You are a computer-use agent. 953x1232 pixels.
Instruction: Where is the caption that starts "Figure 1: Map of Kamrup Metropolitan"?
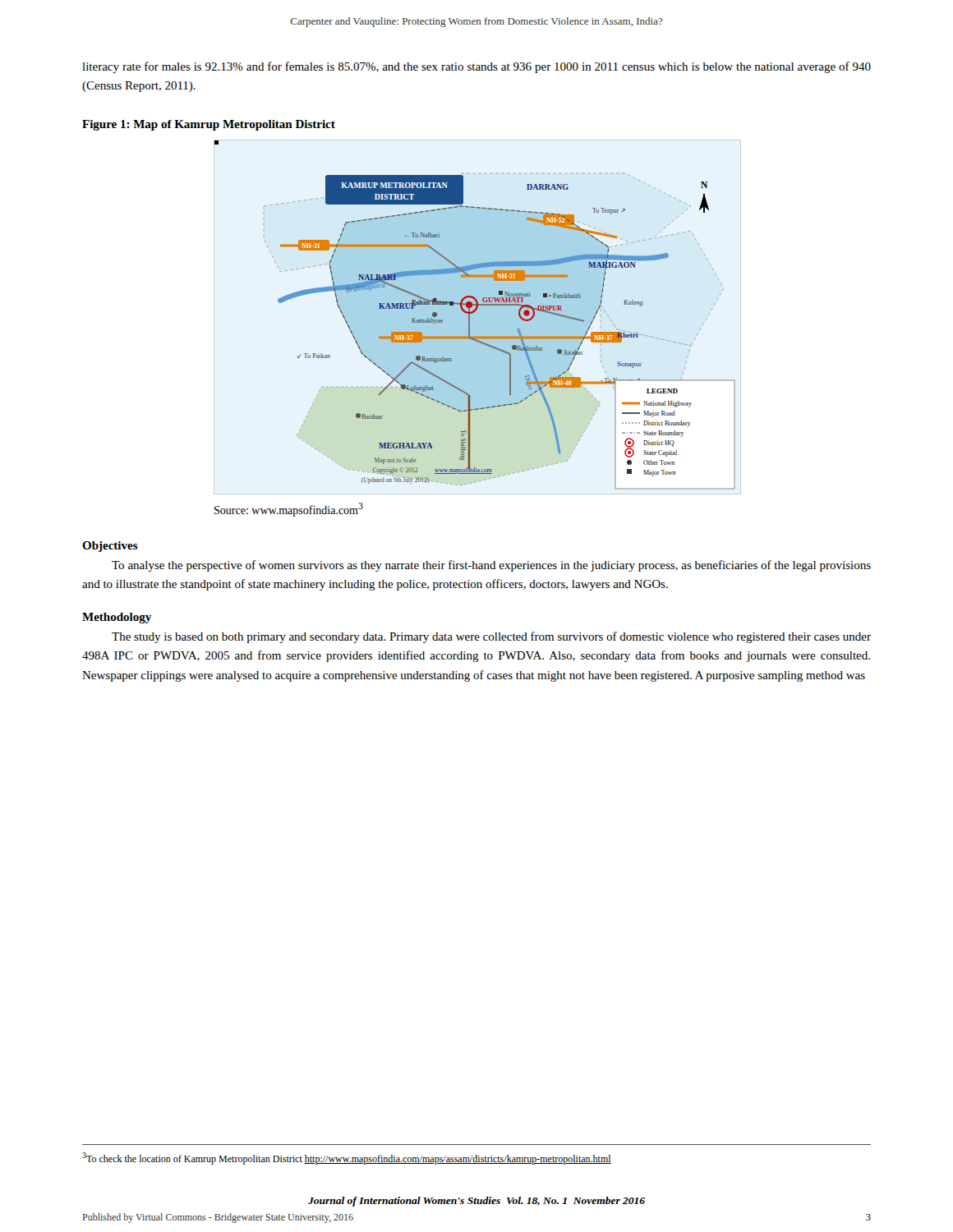[209, 124]
